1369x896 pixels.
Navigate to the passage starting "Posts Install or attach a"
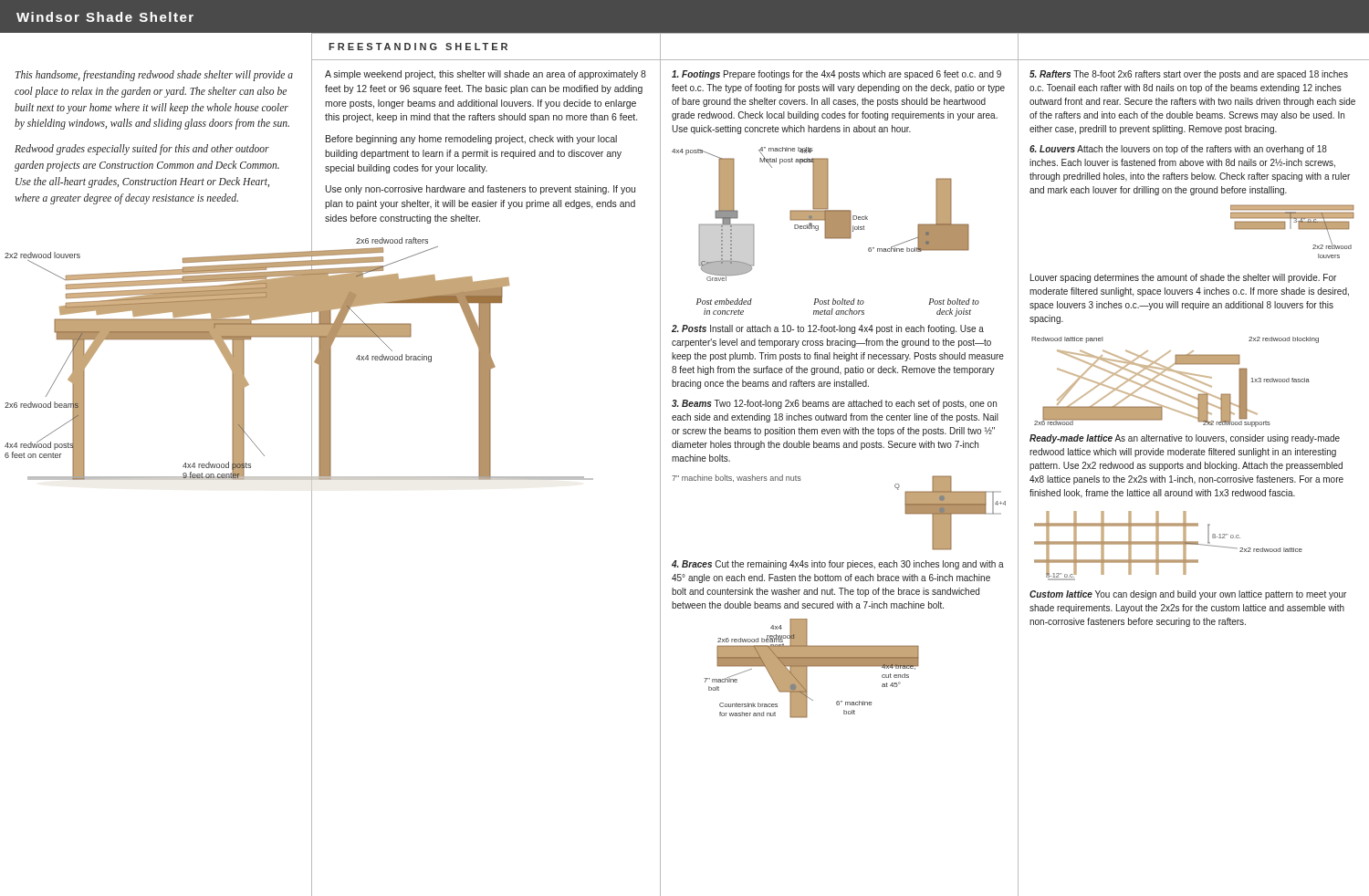click(x=838, y=356)
